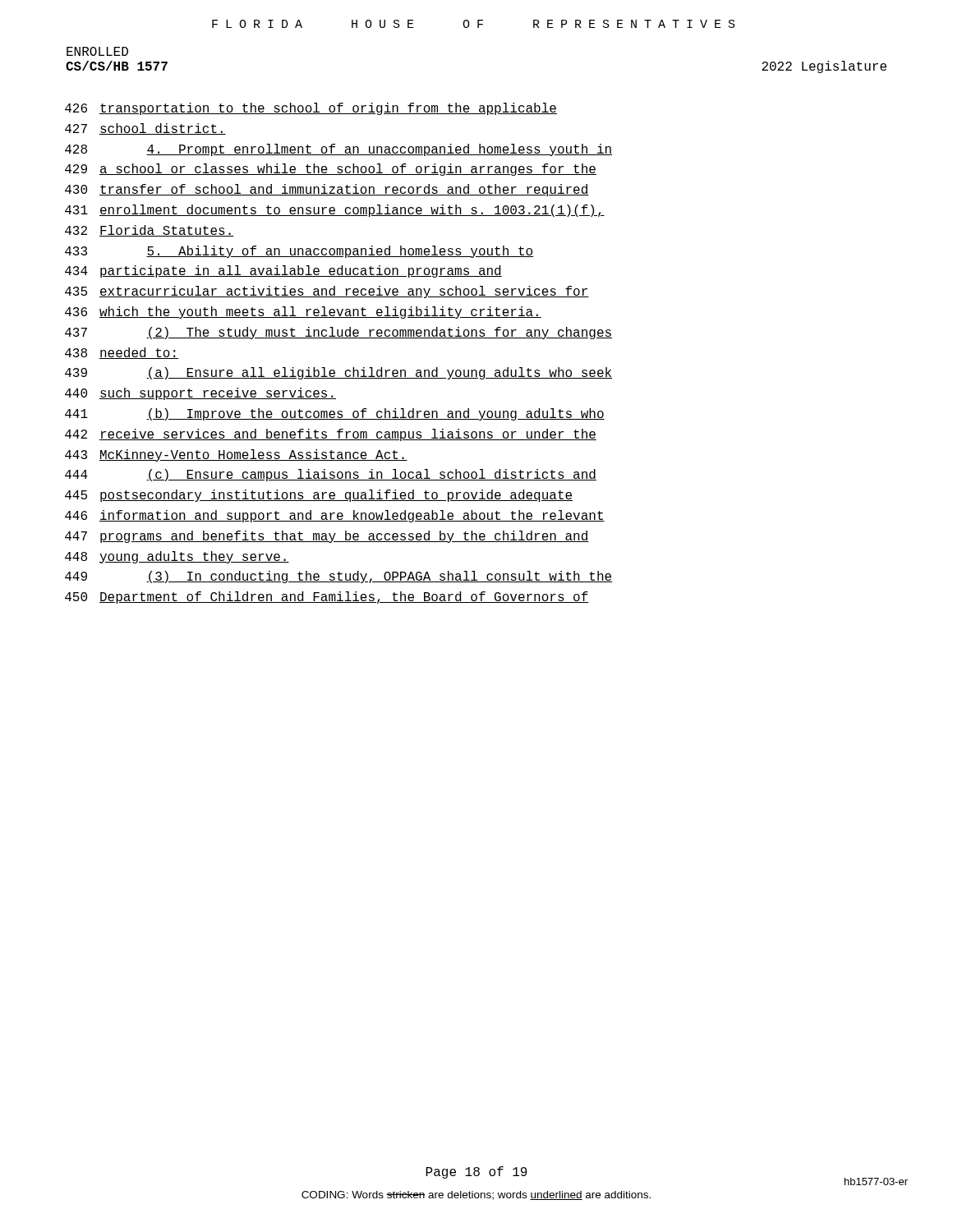The width and height of the screenshot is (953, 1232).
Task: Click the passage that begins "441 (b) Improve the outcomes"
Action: point(476,415)
